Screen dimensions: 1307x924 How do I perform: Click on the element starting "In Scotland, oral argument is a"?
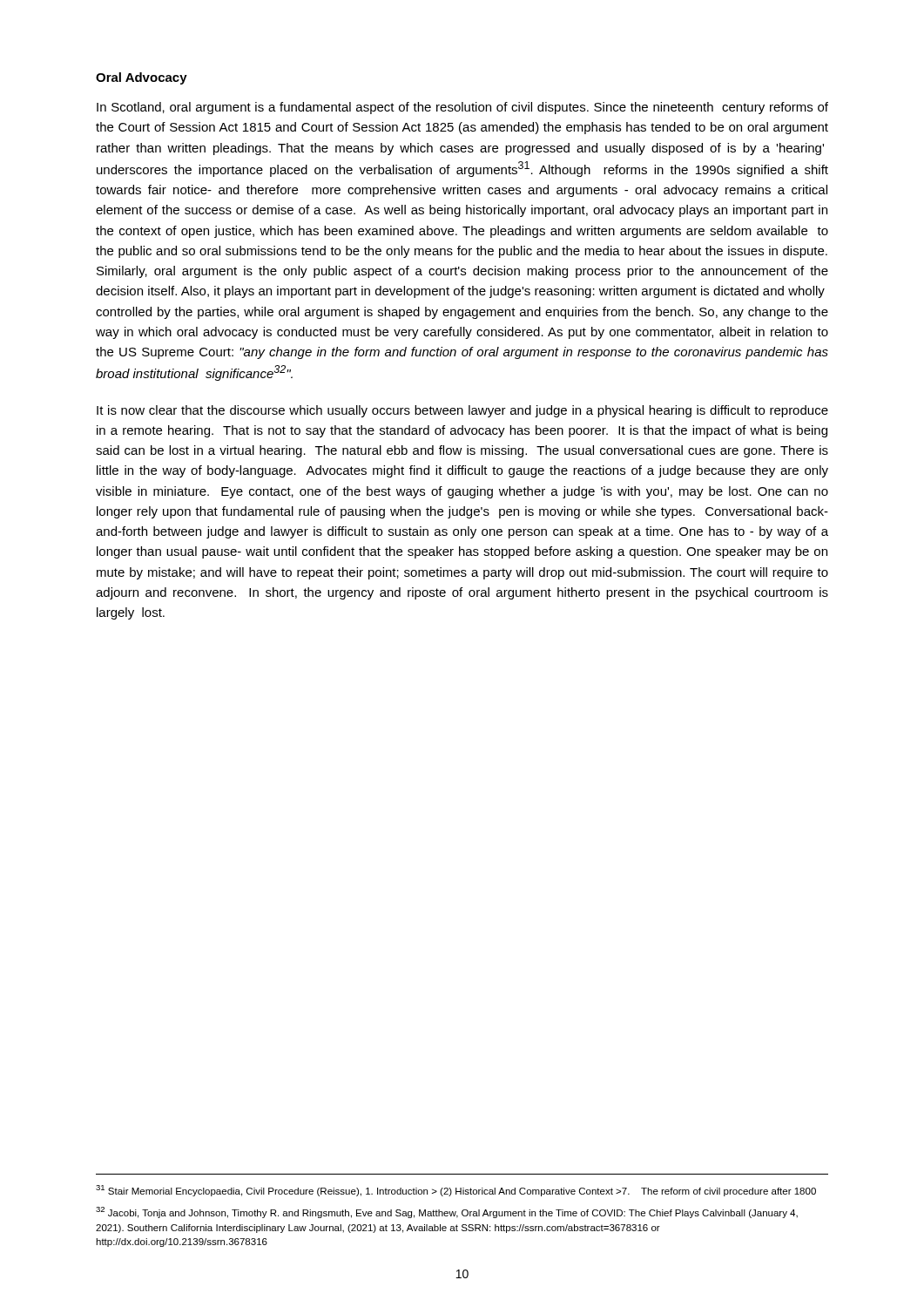(462, 240)
